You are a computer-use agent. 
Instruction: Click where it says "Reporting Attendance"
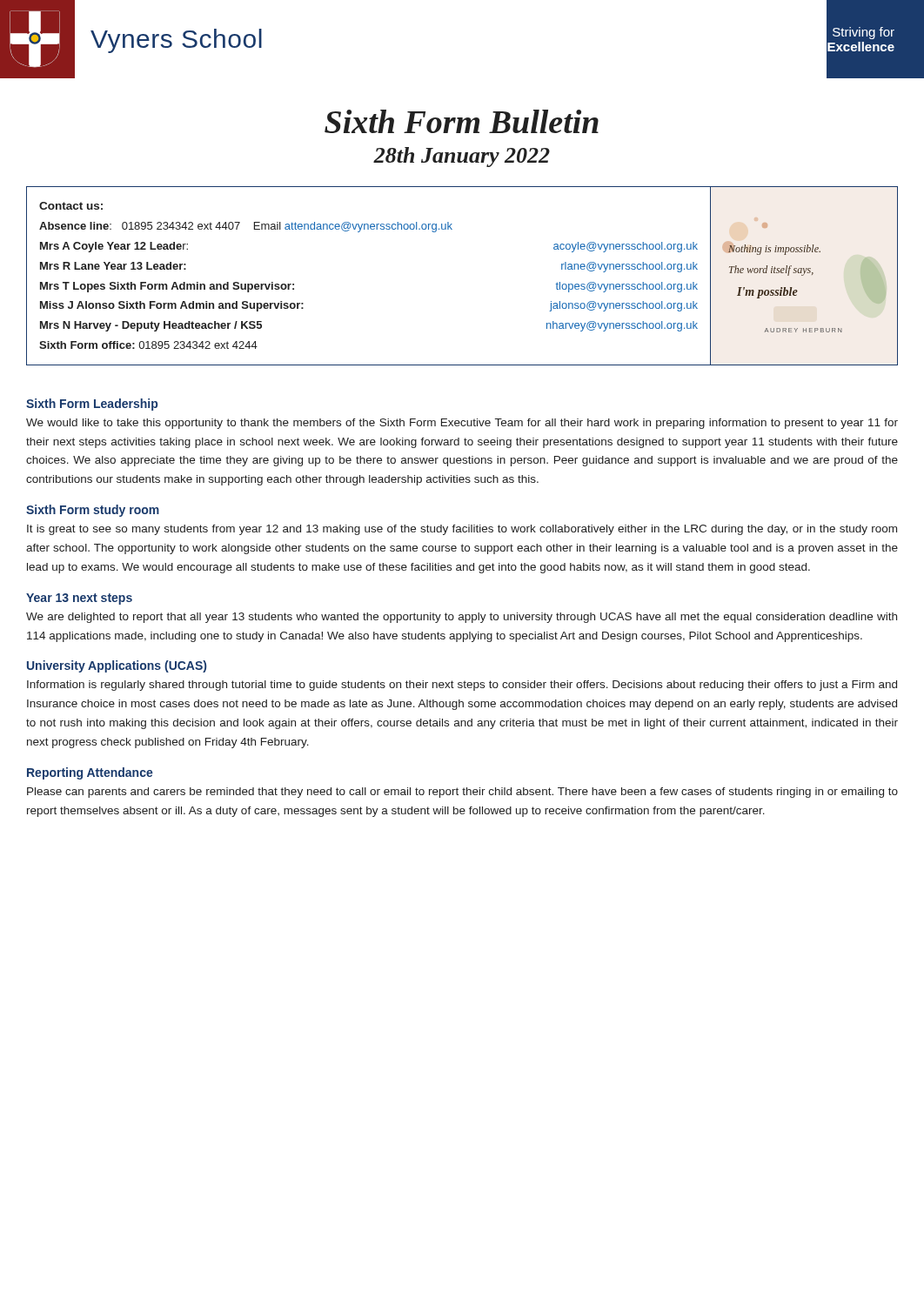coord(89,772)
